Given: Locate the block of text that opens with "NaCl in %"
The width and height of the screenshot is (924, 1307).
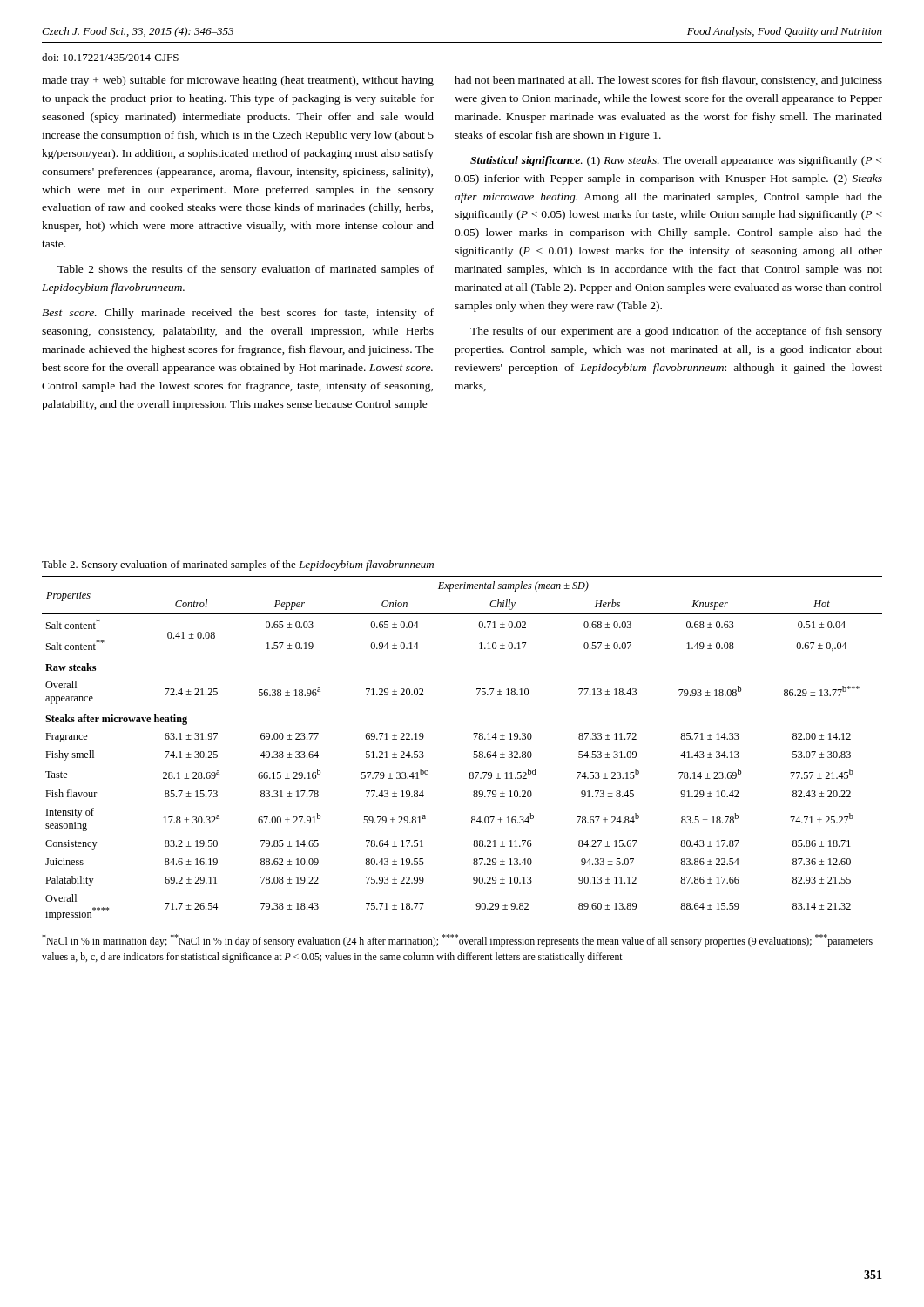Looking at the screenshot, I should 457,948.
